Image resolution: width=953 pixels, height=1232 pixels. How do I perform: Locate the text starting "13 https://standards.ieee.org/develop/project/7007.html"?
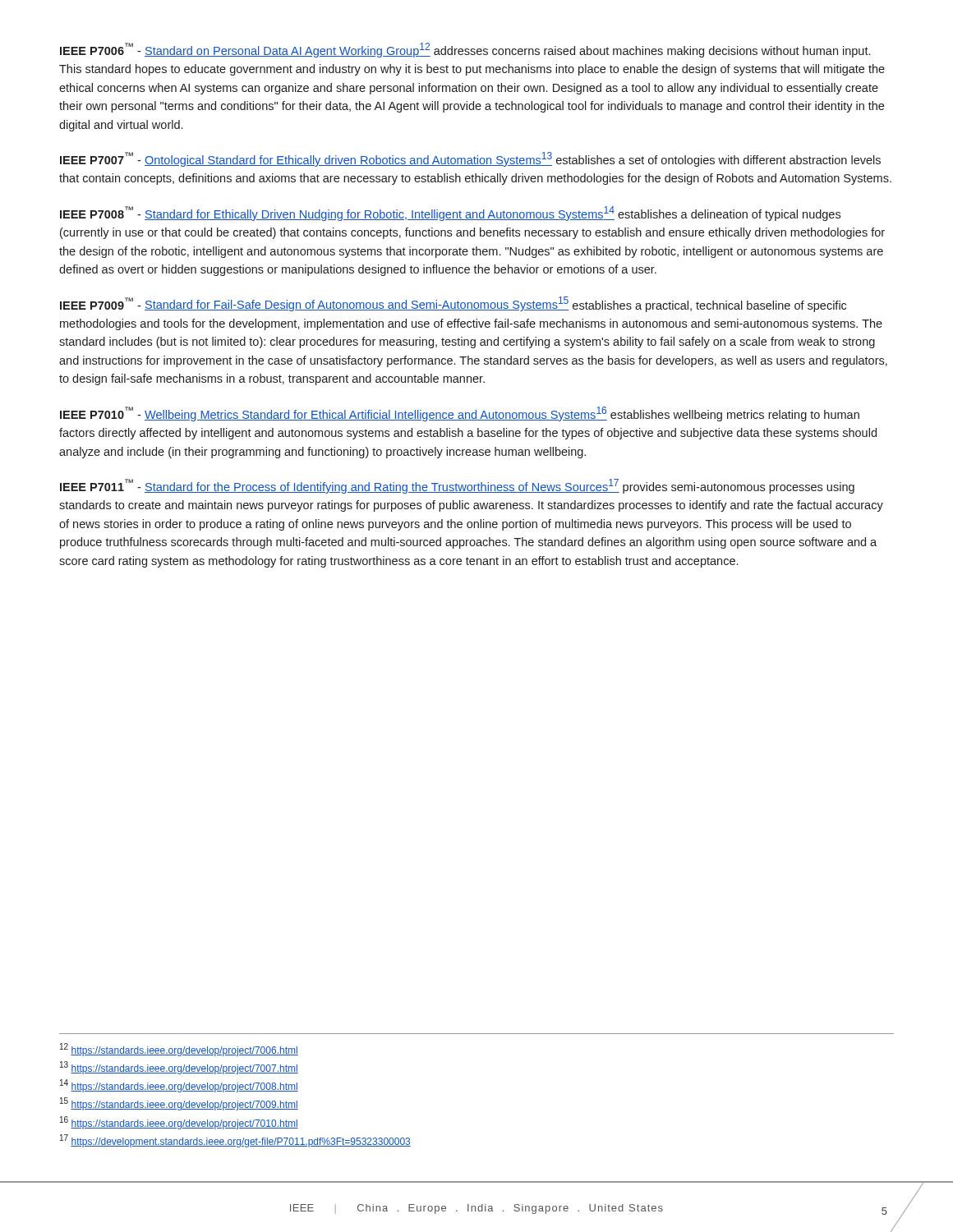179,1067
